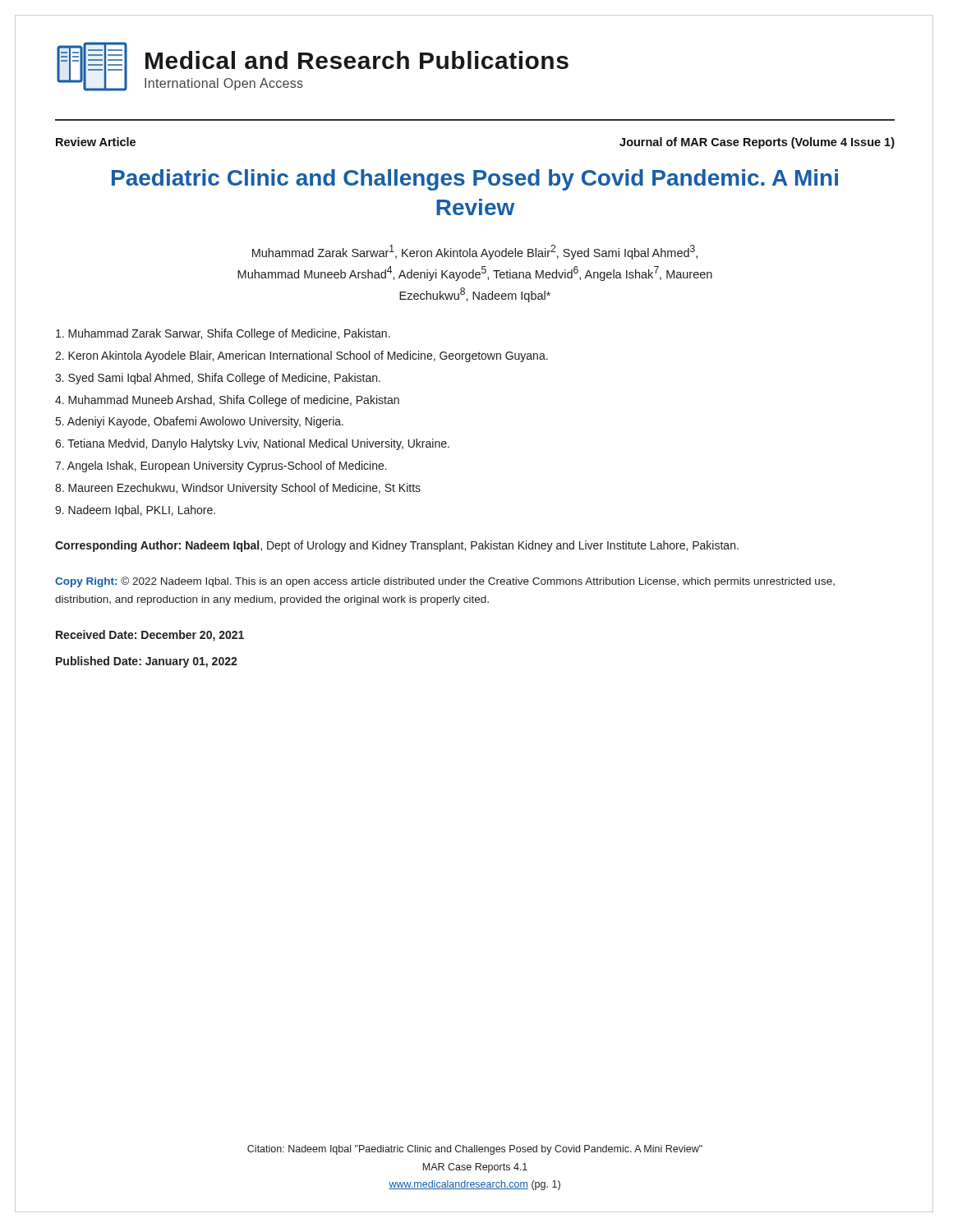Screen dimensions: 1232x953
Task: Locate the text block that reads "Corresponding Author: Nadeem Iqbal, Dept of Urology"
Action: (x=397, y=545)
